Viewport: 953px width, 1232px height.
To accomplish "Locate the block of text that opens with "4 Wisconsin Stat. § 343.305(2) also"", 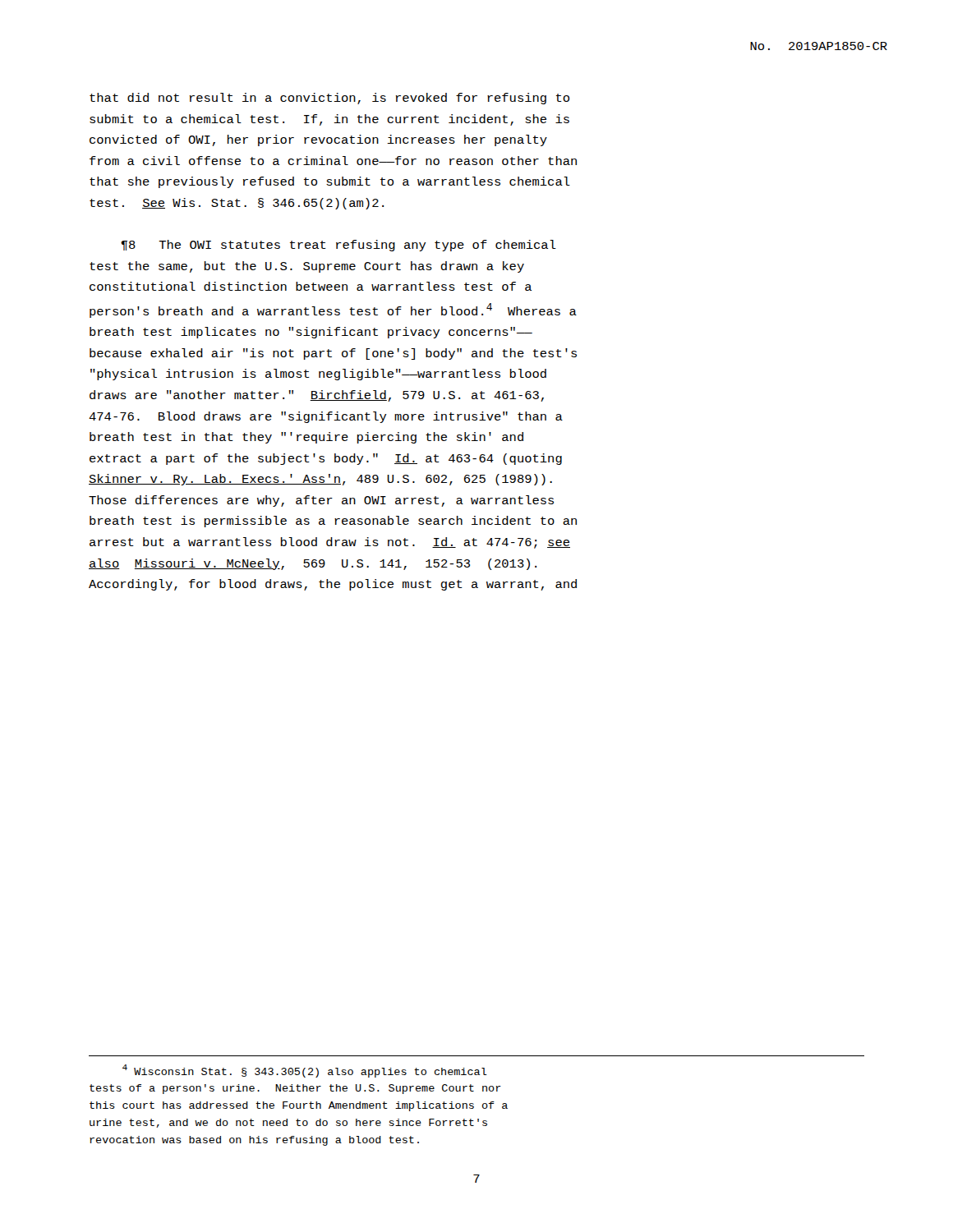I will [x=476, y=1105].
